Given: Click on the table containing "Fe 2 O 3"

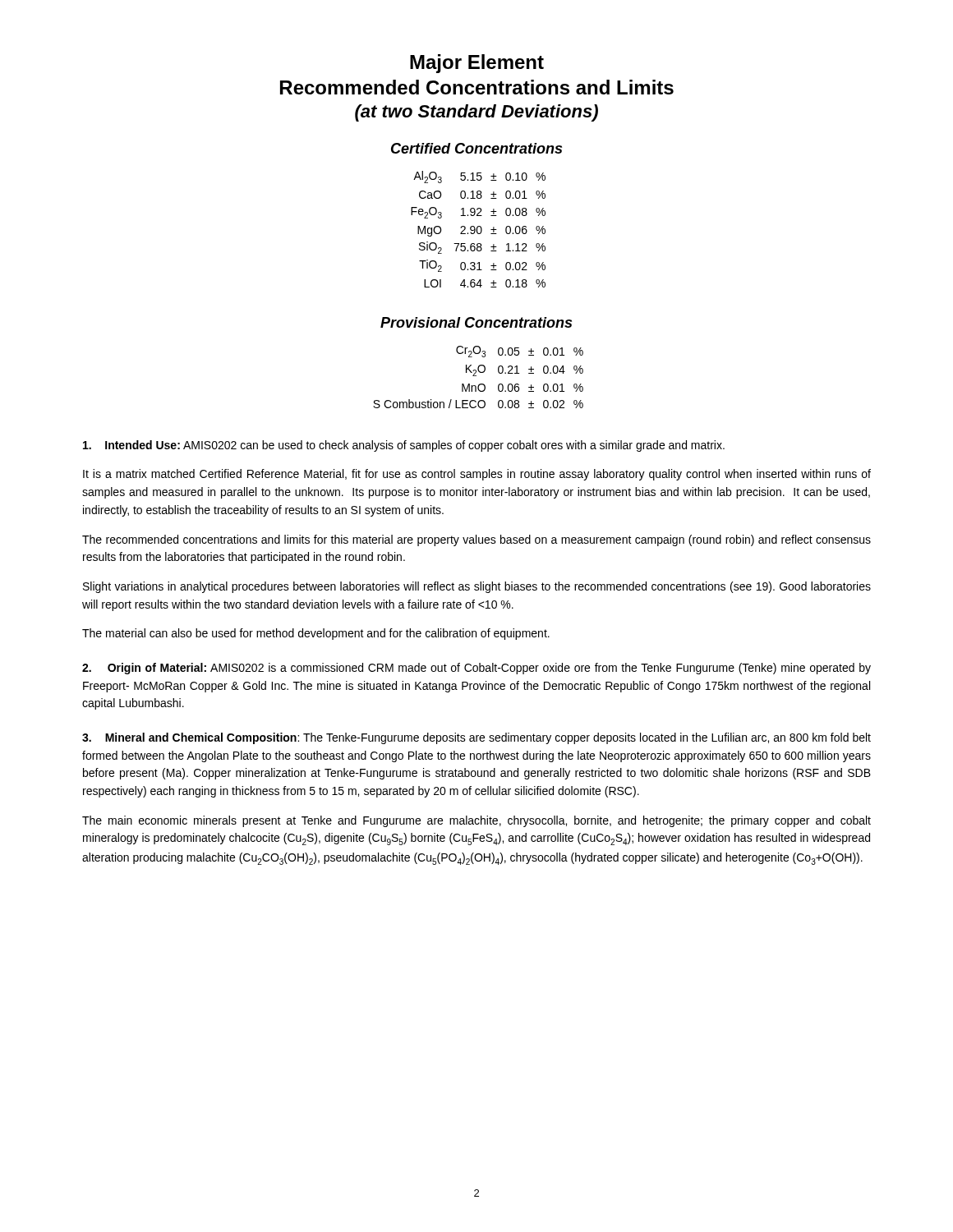Looking at the screenshot, I should [476, 230].
